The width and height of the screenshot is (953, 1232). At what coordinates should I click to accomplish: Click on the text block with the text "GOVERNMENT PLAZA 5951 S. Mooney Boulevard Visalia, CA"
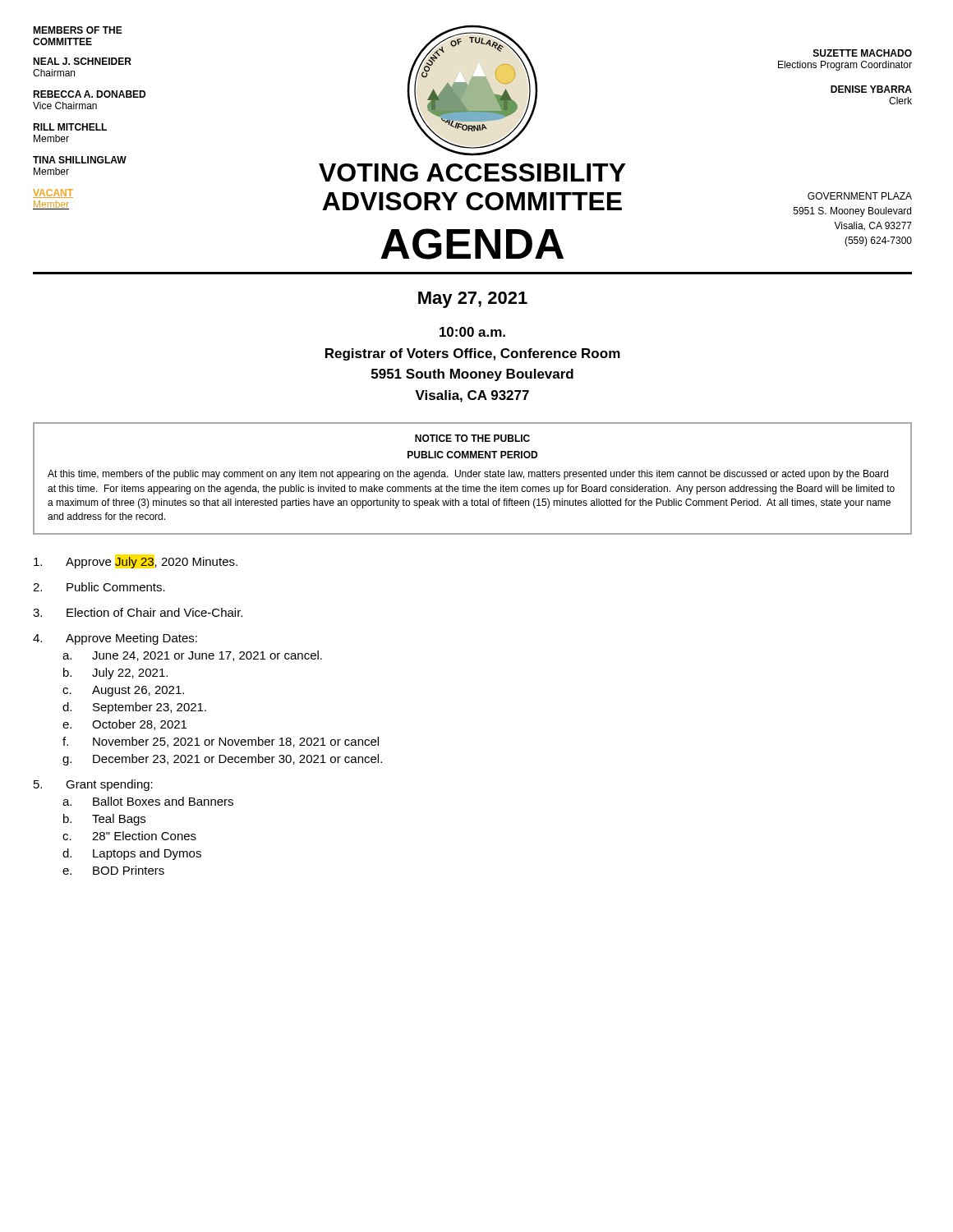852,218
